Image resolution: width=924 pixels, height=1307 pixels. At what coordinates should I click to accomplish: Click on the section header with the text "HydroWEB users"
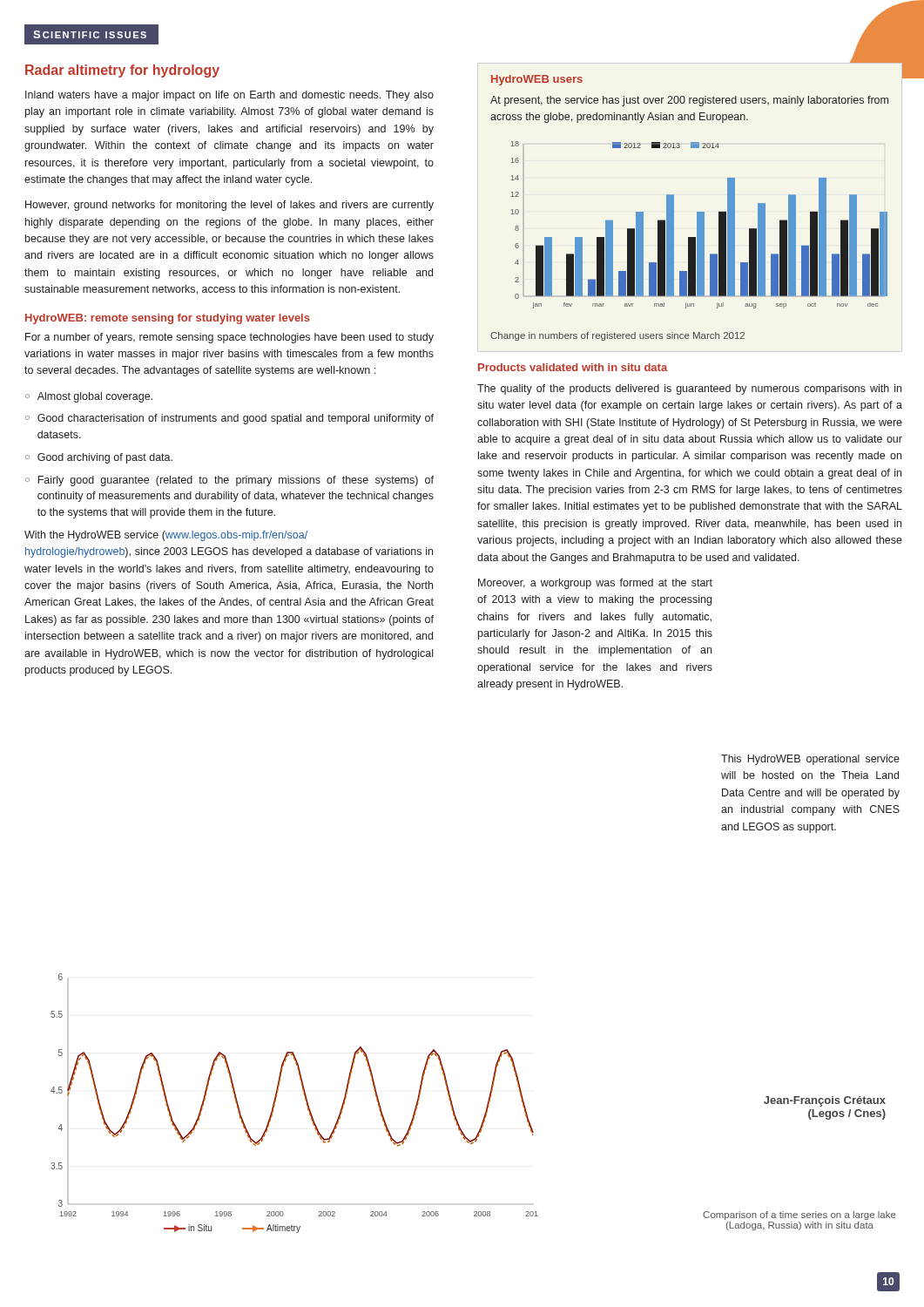[x=537, y=79]
